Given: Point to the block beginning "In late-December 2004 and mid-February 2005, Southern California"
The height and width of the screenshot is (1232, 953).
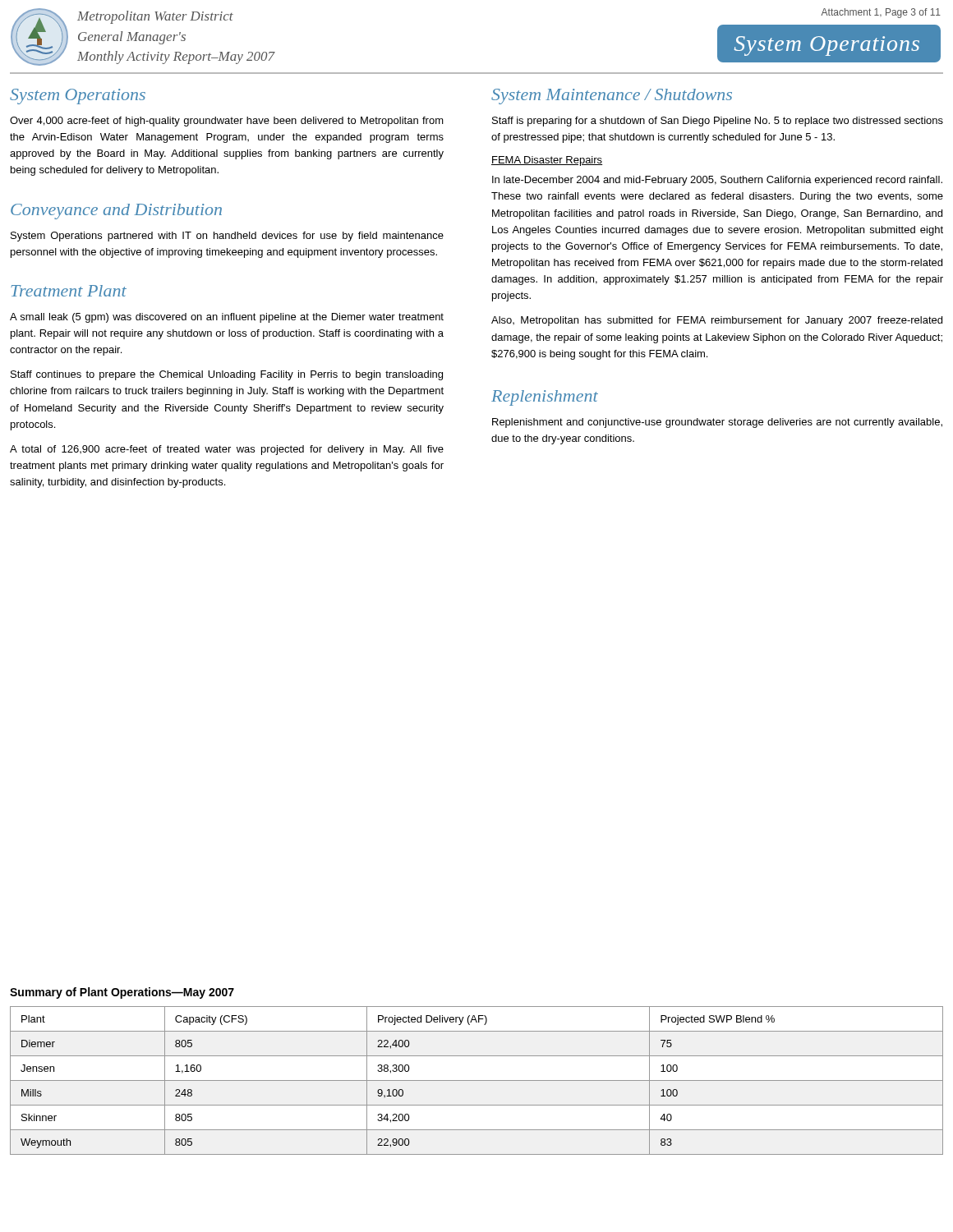Looking at the screenshot, I should (717, 238).
